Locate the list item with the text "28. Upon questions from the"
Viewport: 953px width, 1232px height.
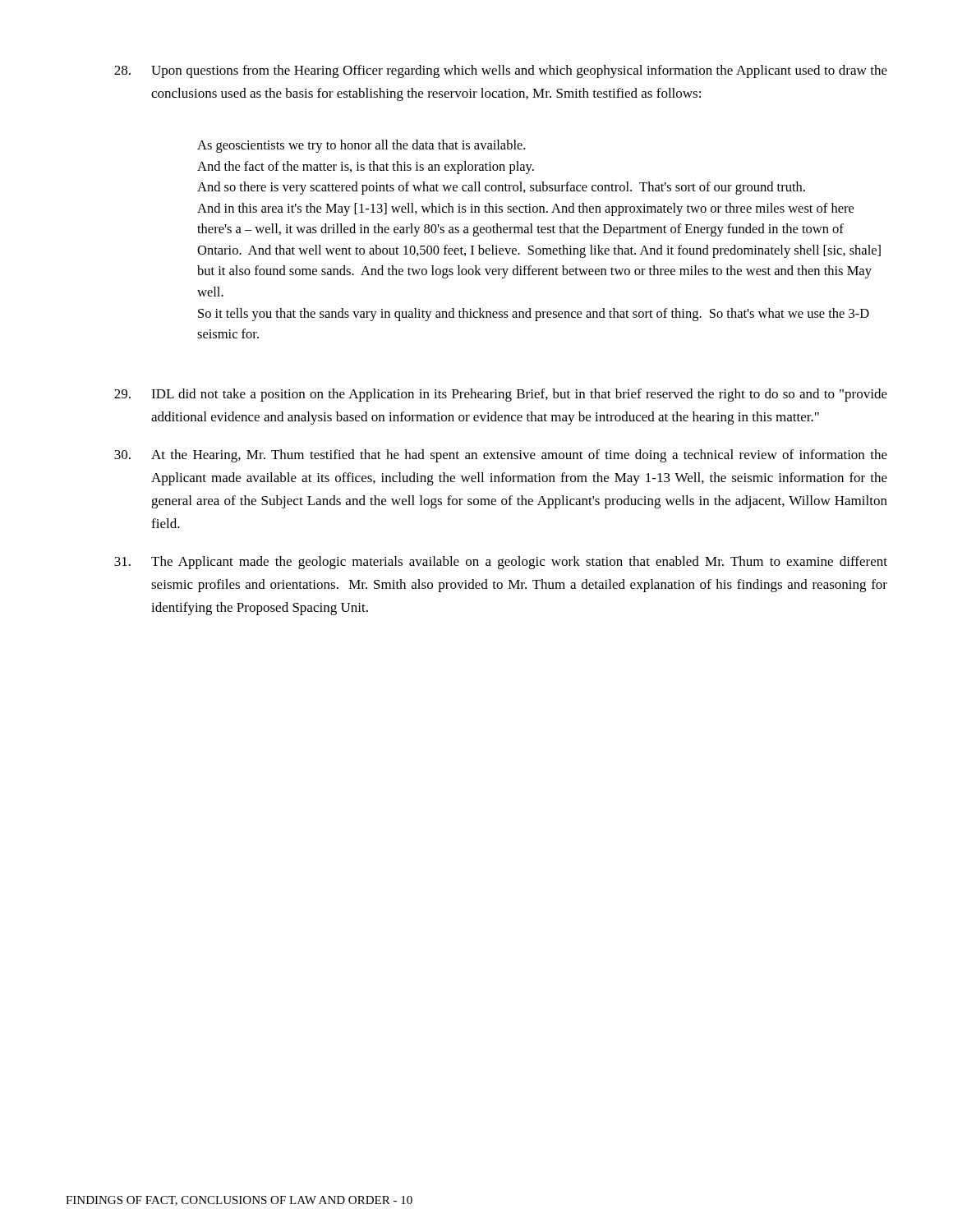476,82
